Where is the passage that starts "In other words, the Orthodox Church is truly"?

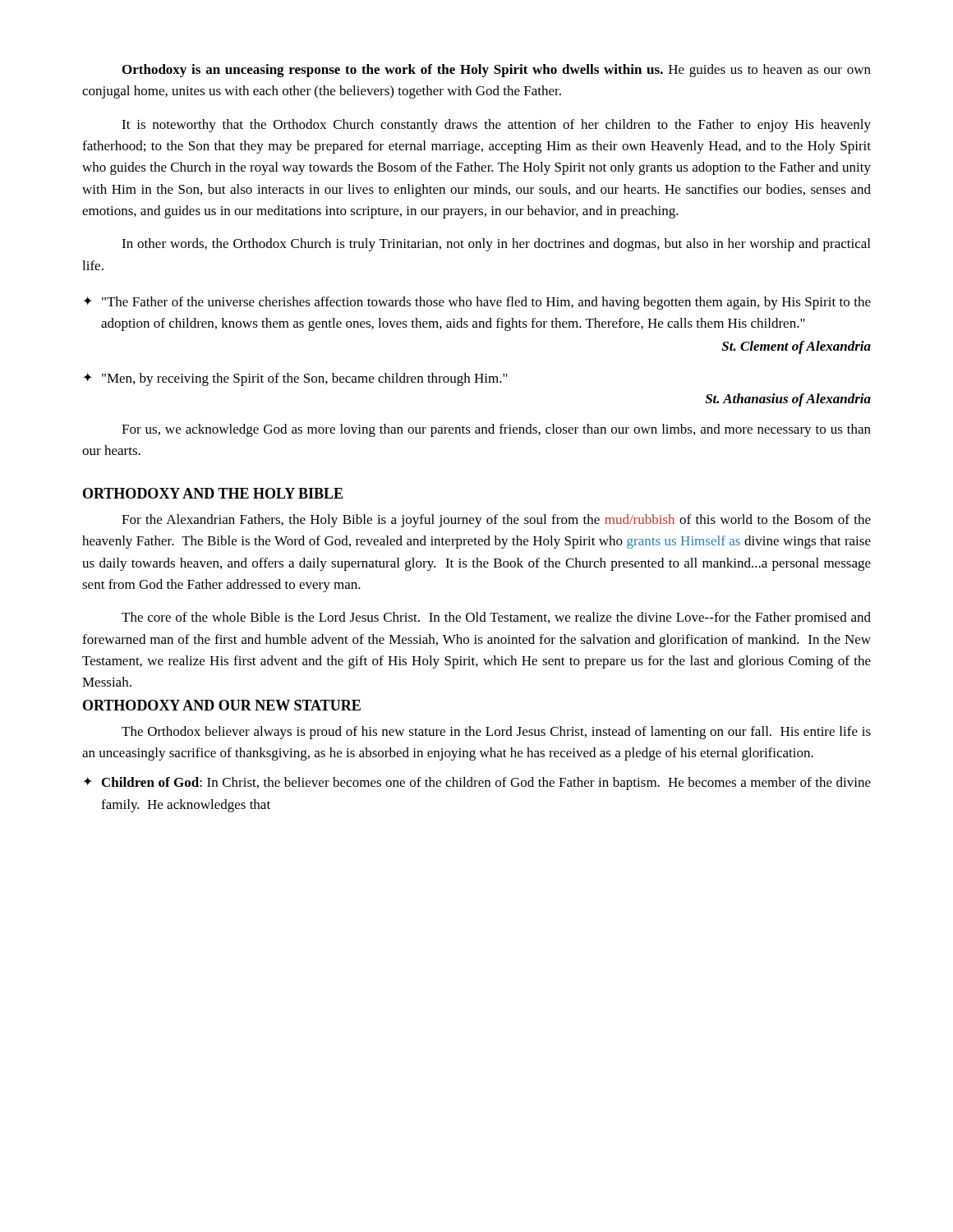[x=476, y=255]
